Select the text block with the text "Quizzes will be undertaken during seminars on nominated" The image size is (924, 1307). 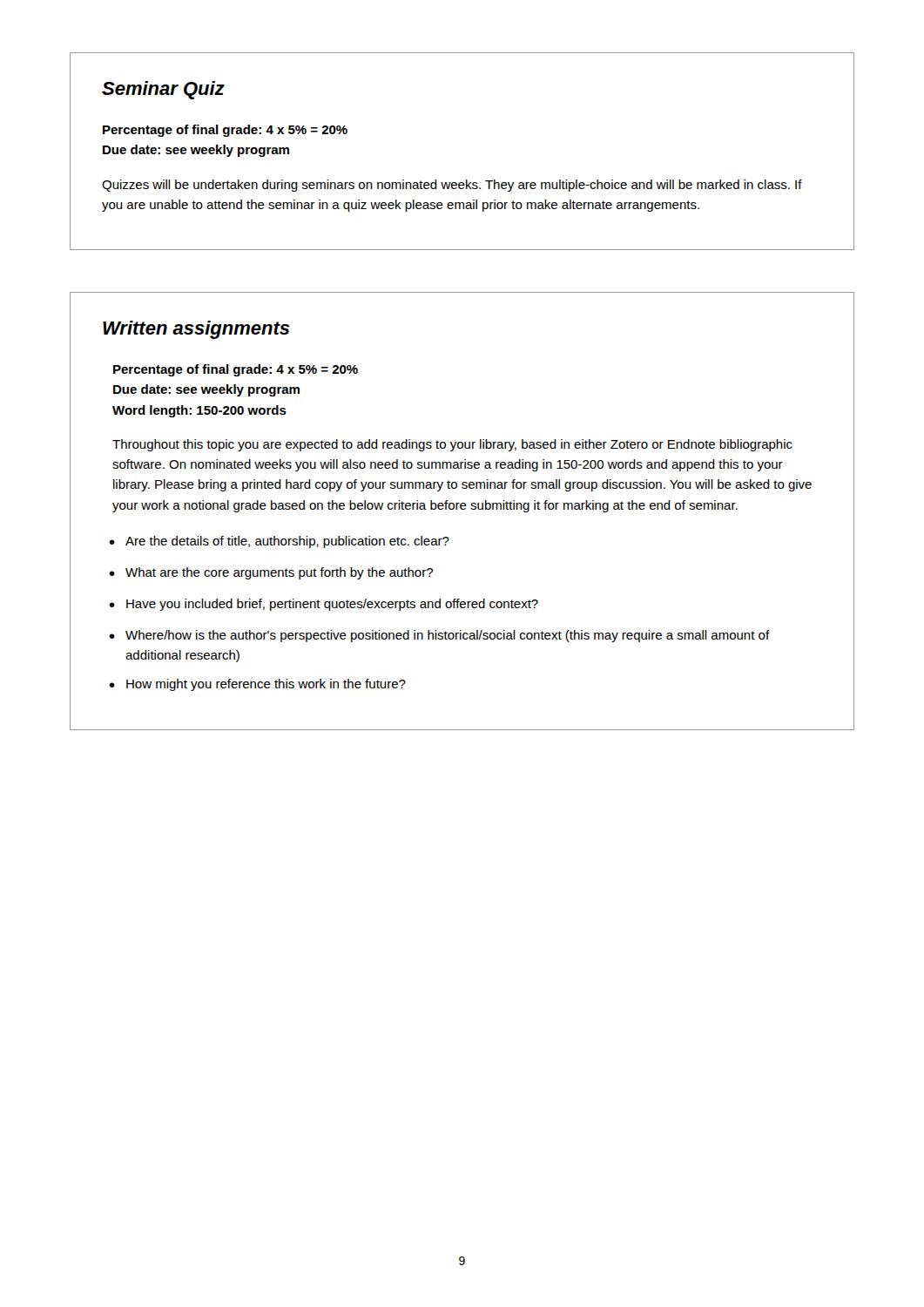coord(452,194)
